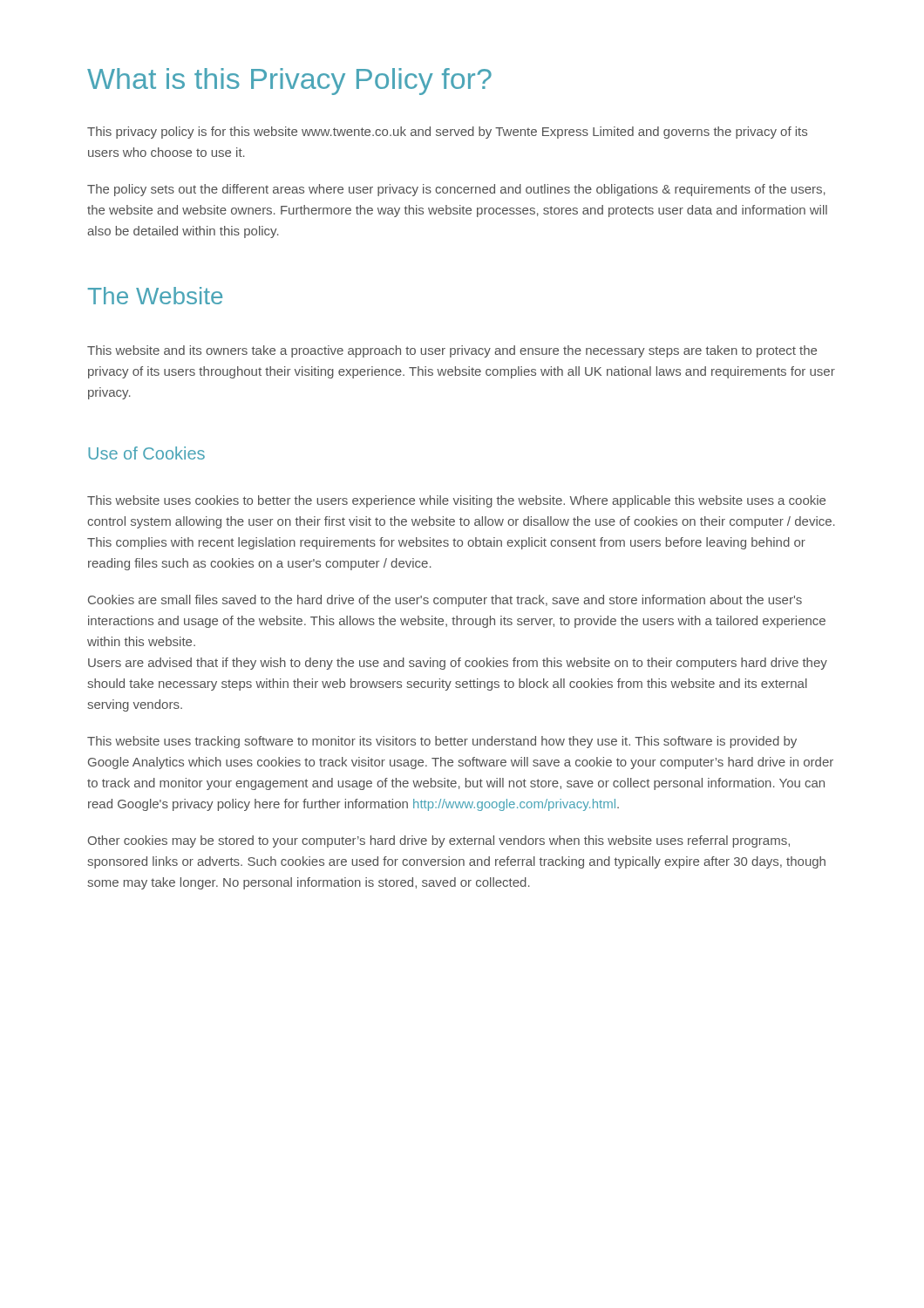Click on the element starting "This website uses cookies to"

click(461, 532)
